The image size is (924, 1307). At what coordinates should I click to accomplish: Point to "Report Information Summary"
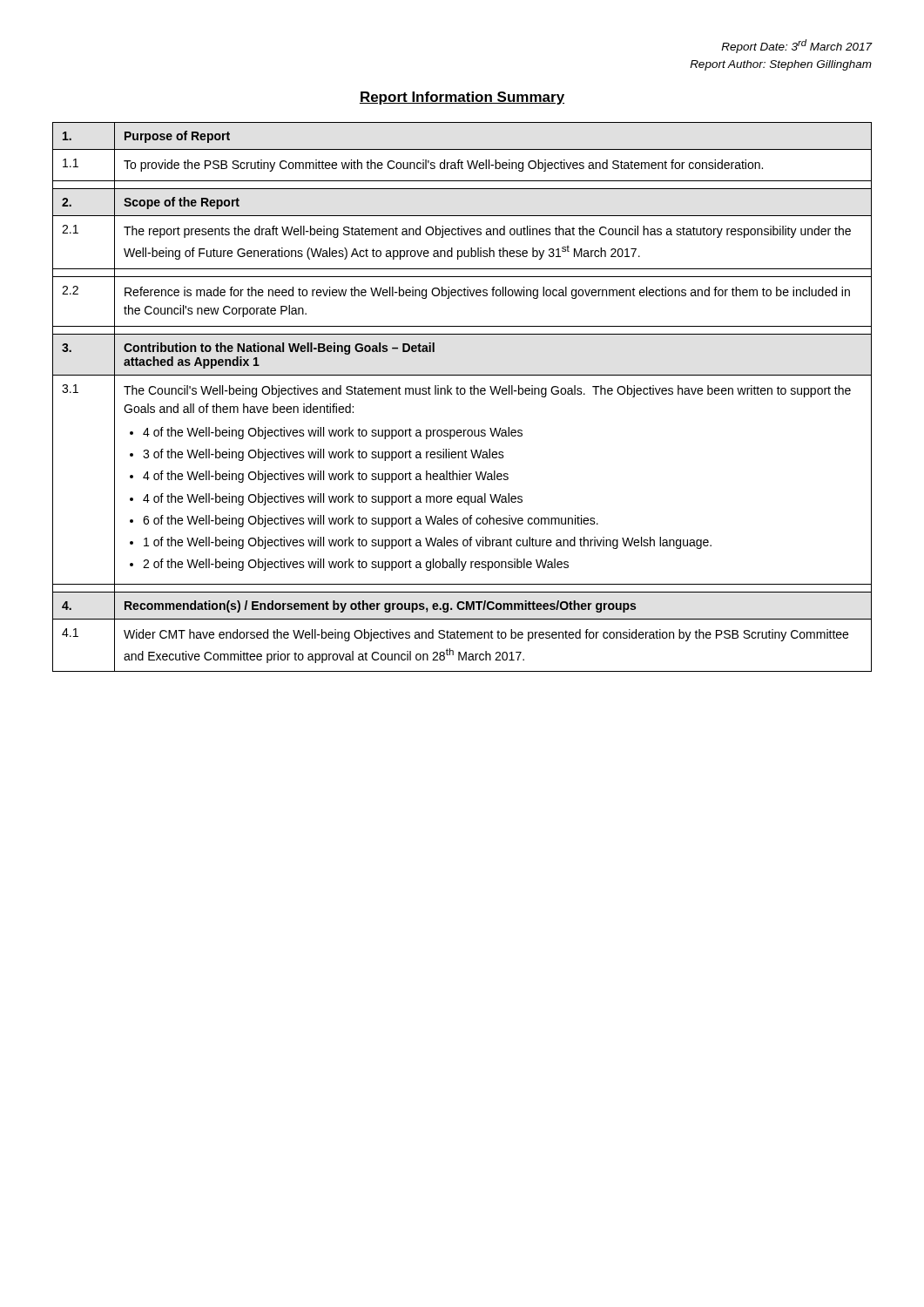462,97
